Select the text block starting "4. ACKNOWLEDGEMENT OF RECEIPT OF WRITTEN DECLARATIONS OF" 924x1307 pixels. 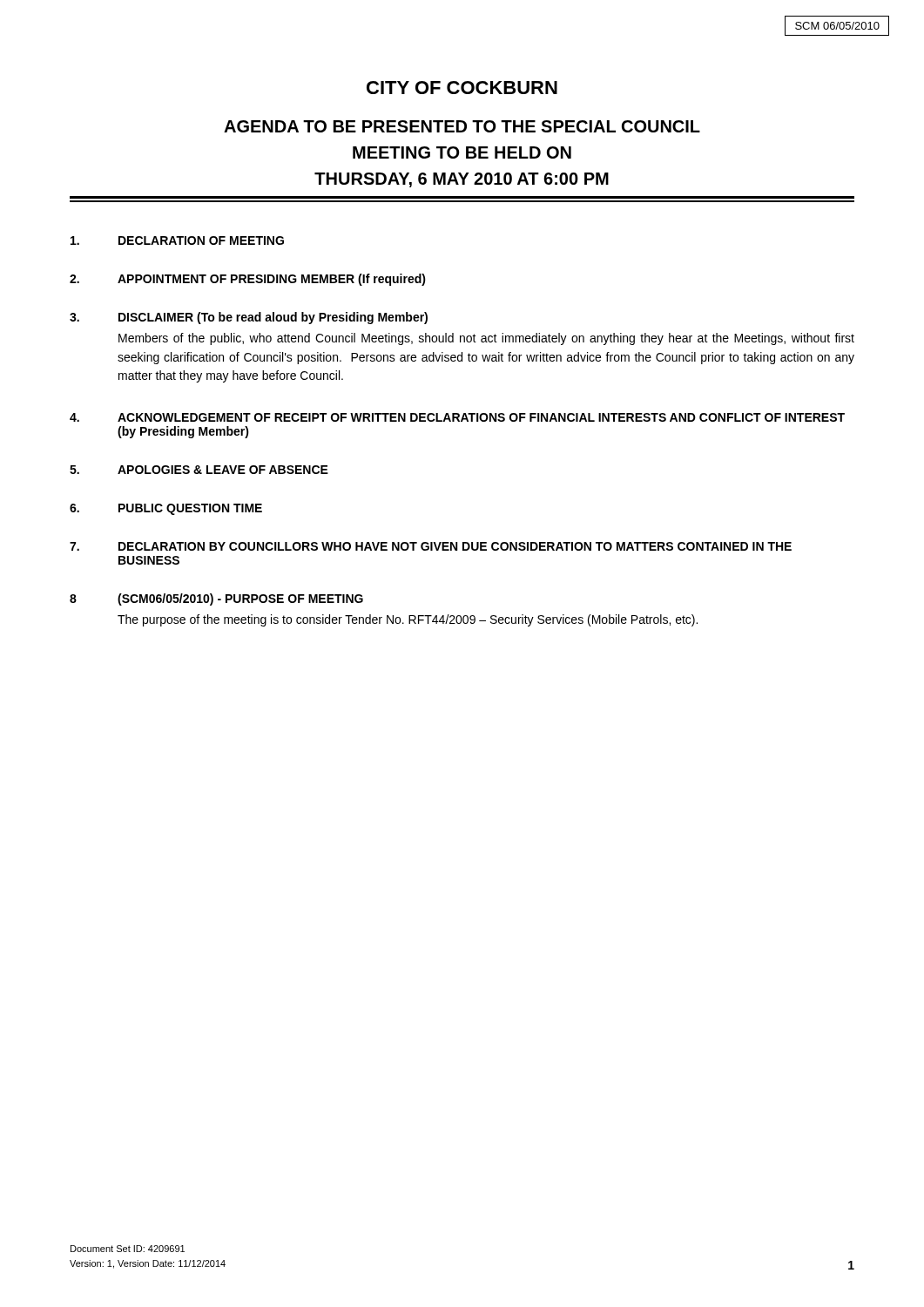[x=462, y=424]
